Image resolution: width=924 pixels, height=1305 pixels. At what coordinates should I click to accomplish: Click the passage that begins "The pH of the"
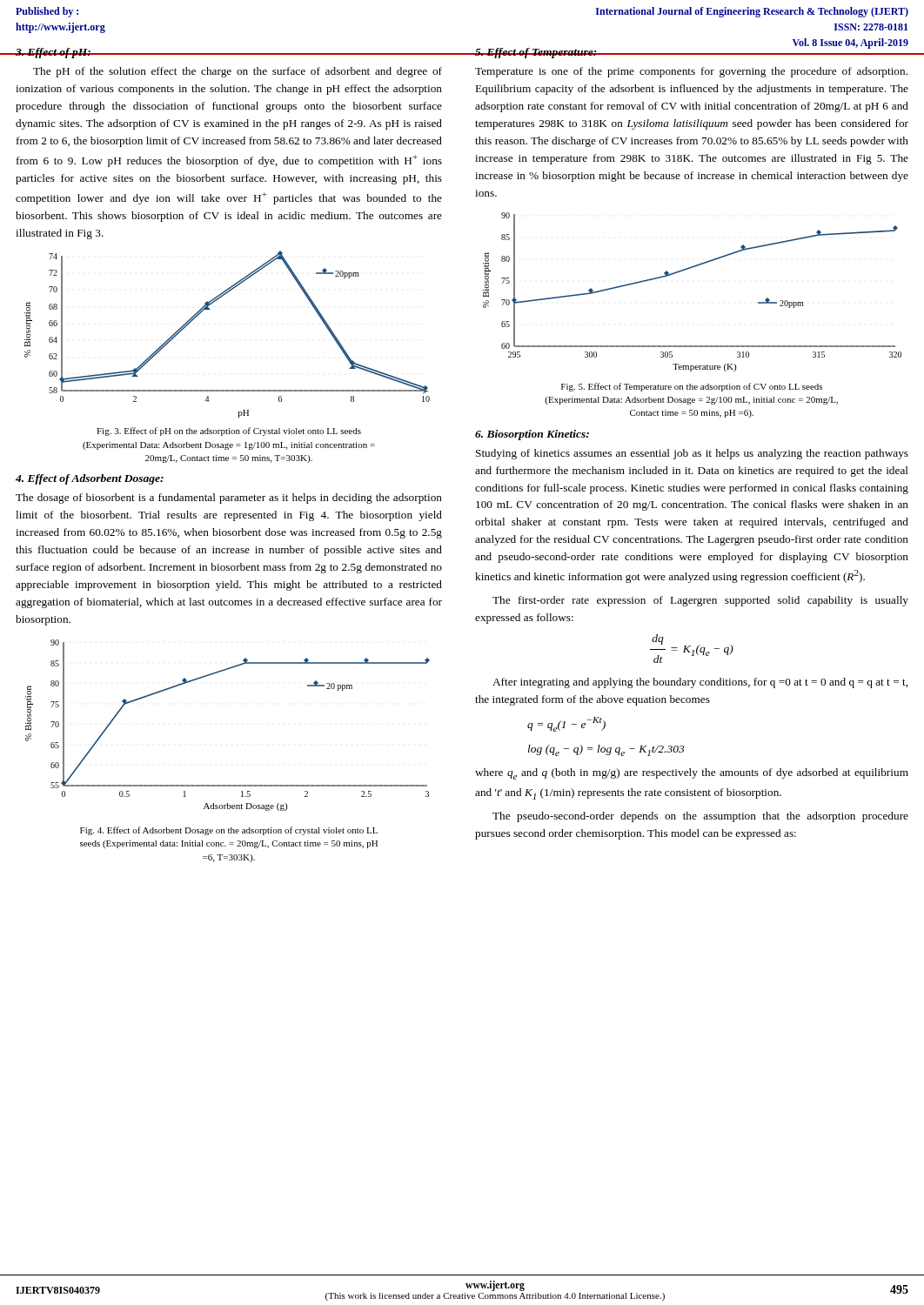(x=229, y=152)
